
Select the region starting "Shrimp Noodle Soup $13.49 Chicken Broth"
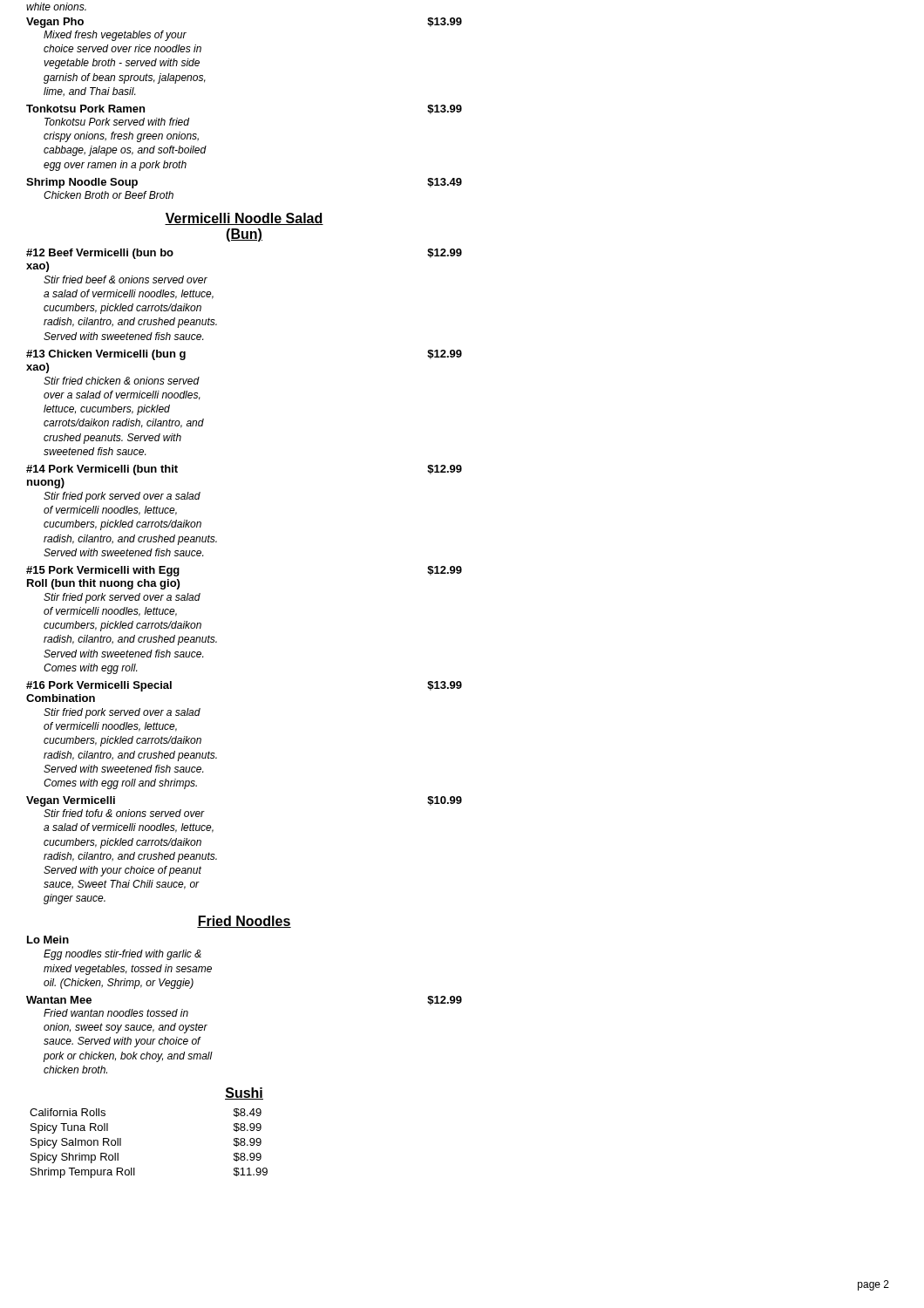tap(79, 184)
